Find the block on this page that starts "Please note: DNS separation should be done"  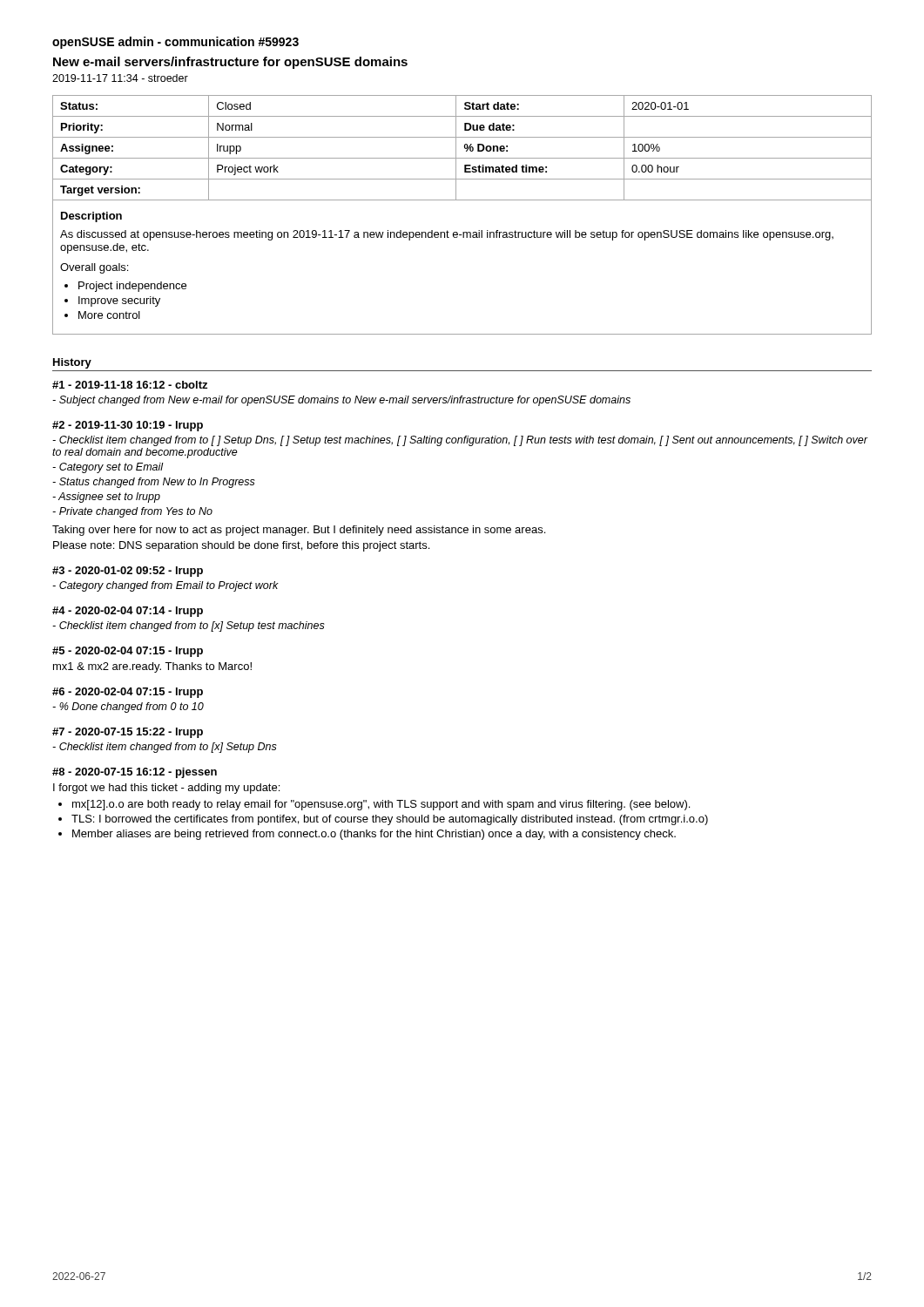point(241,545)
